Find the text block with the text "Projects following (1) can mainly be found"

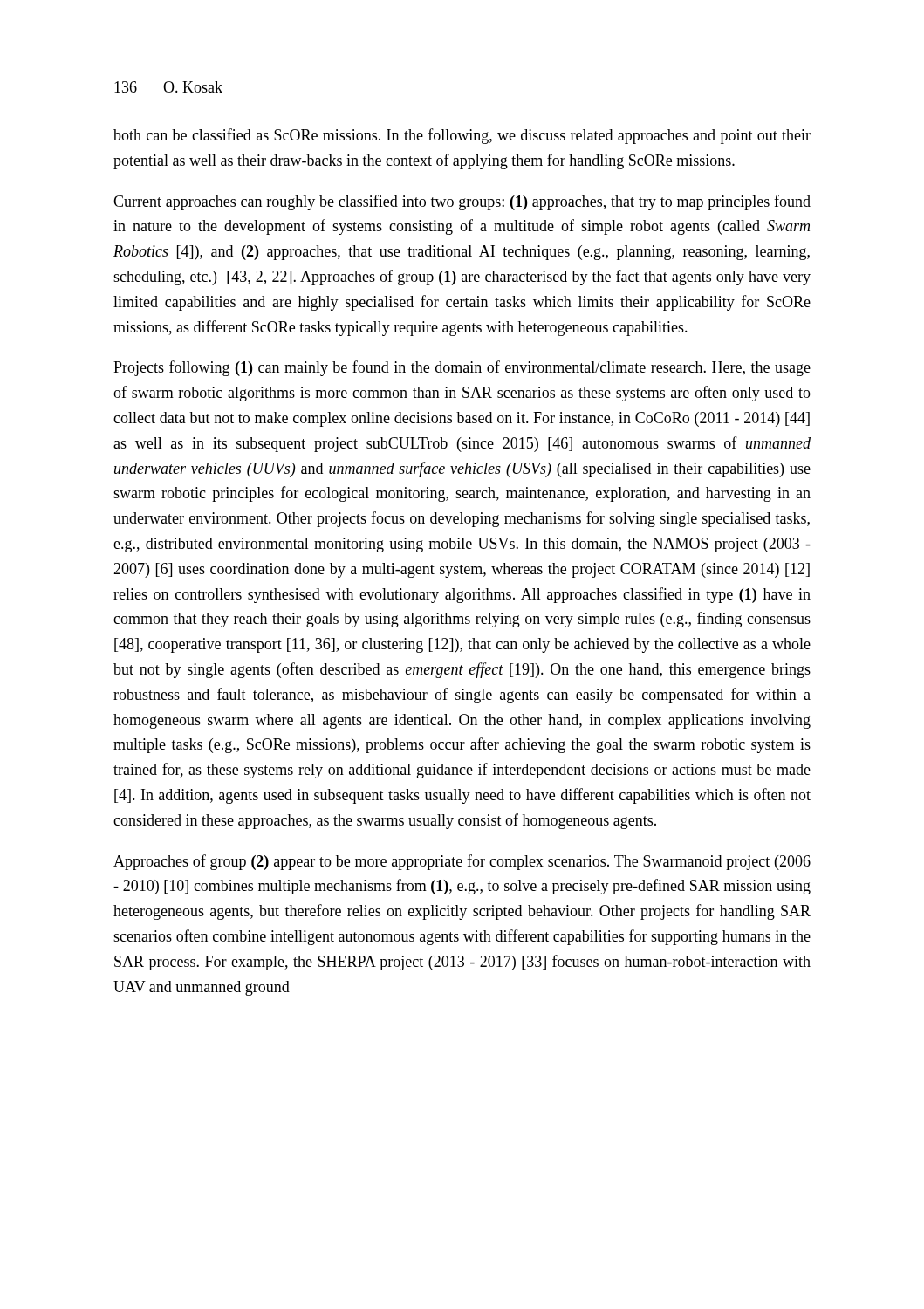pos(462,594)
